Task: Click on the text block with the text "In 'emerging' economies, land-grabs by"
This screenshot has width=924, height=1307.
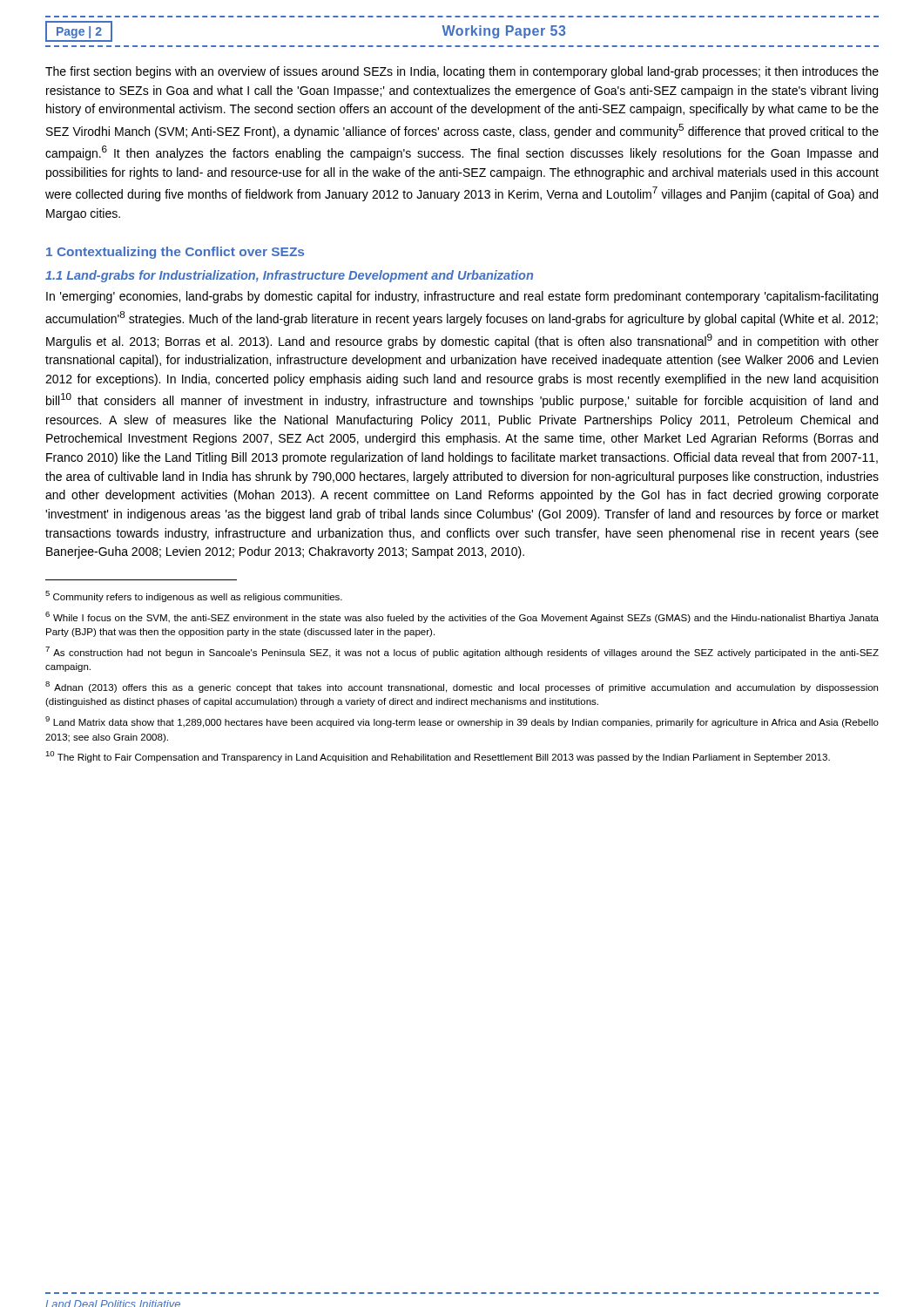Action: point(462,424)
